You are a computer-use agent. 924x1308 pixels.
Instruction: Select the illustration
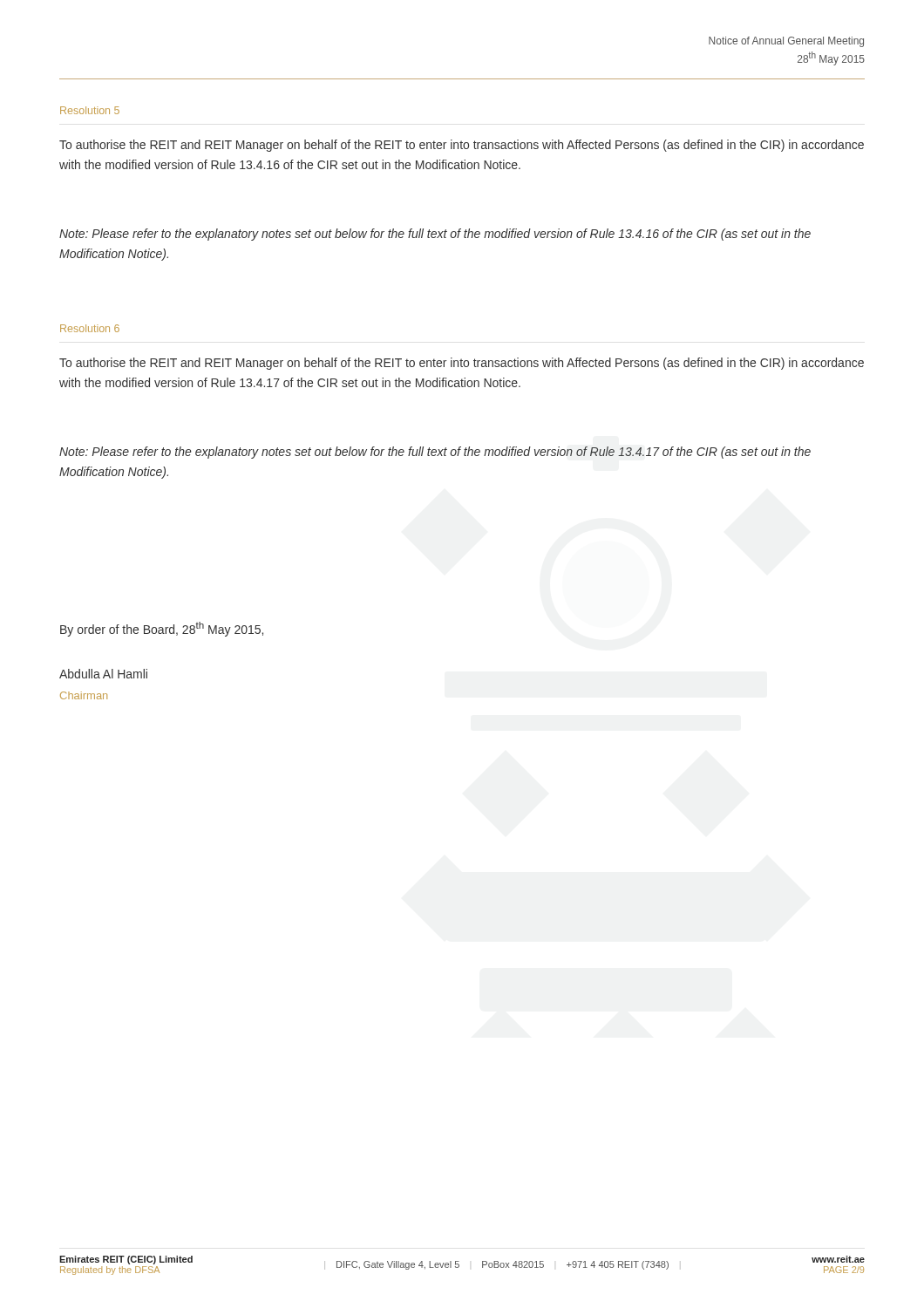606,732
